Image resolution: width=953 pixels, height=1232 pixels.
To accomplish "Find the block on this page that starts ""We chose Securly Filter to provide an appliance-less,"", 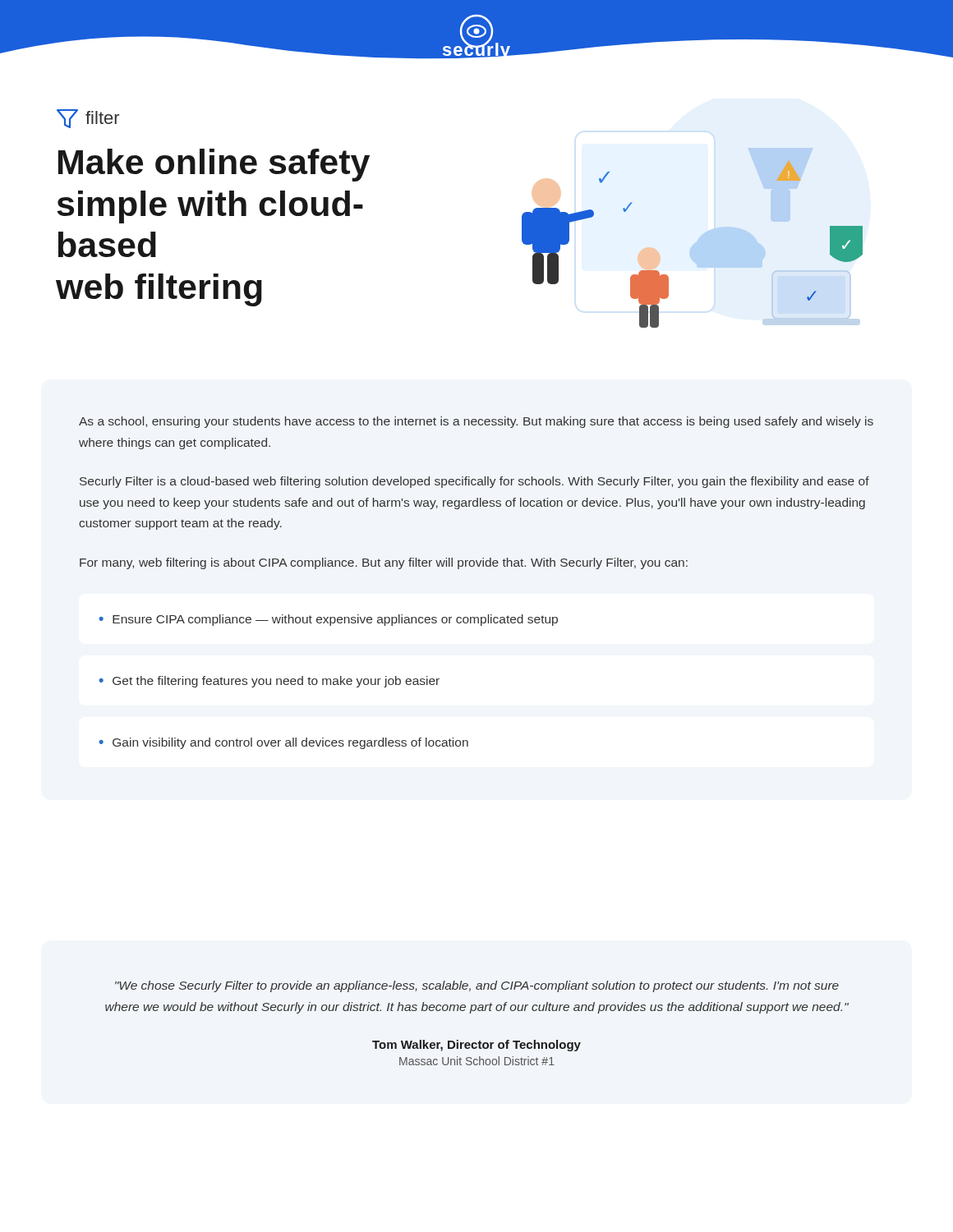I will tap(476, 1021).
